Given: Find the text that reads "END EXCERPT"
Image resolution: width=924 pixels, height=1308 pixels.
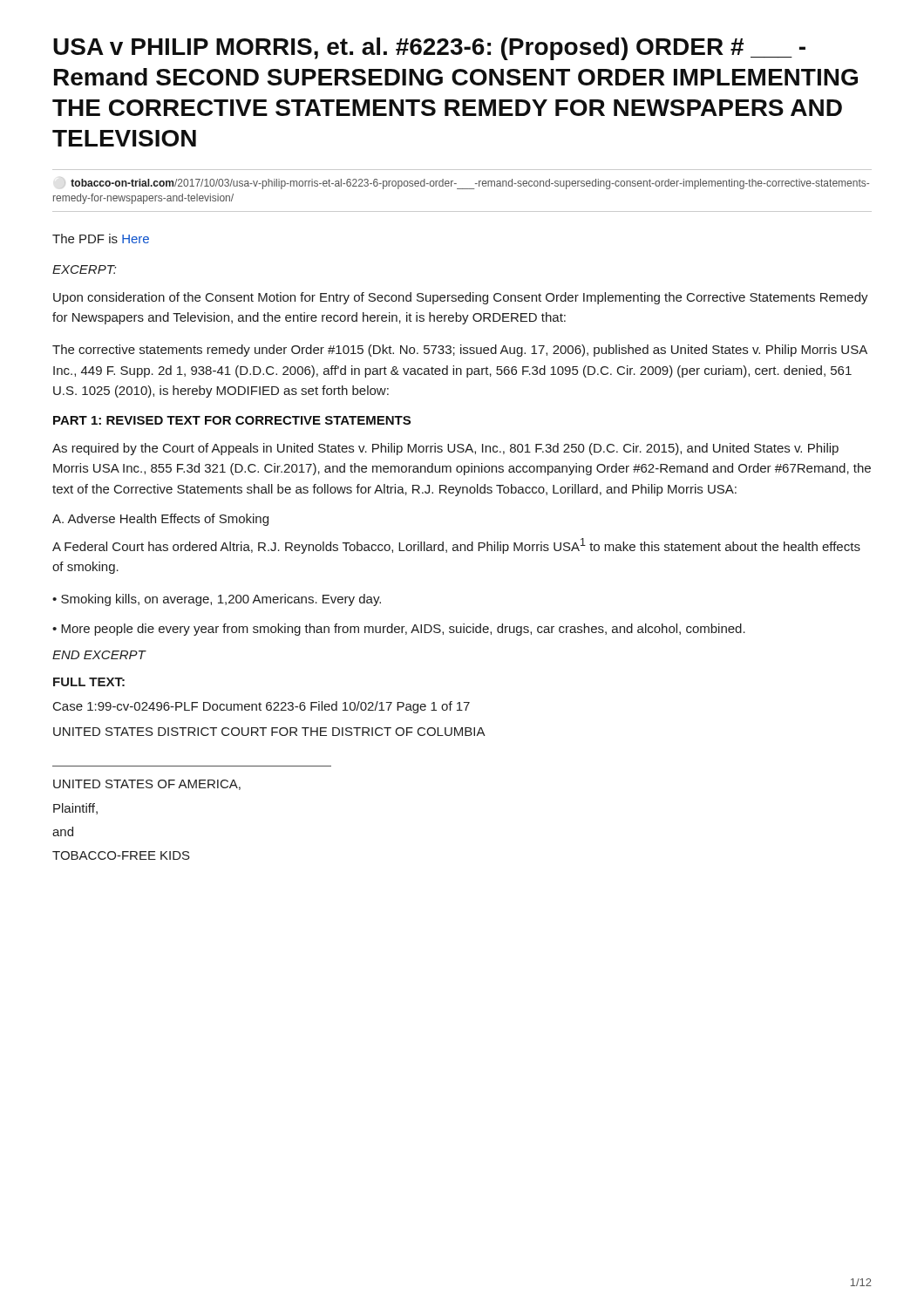Looking at the screenshot, I should tap(99, 654).
